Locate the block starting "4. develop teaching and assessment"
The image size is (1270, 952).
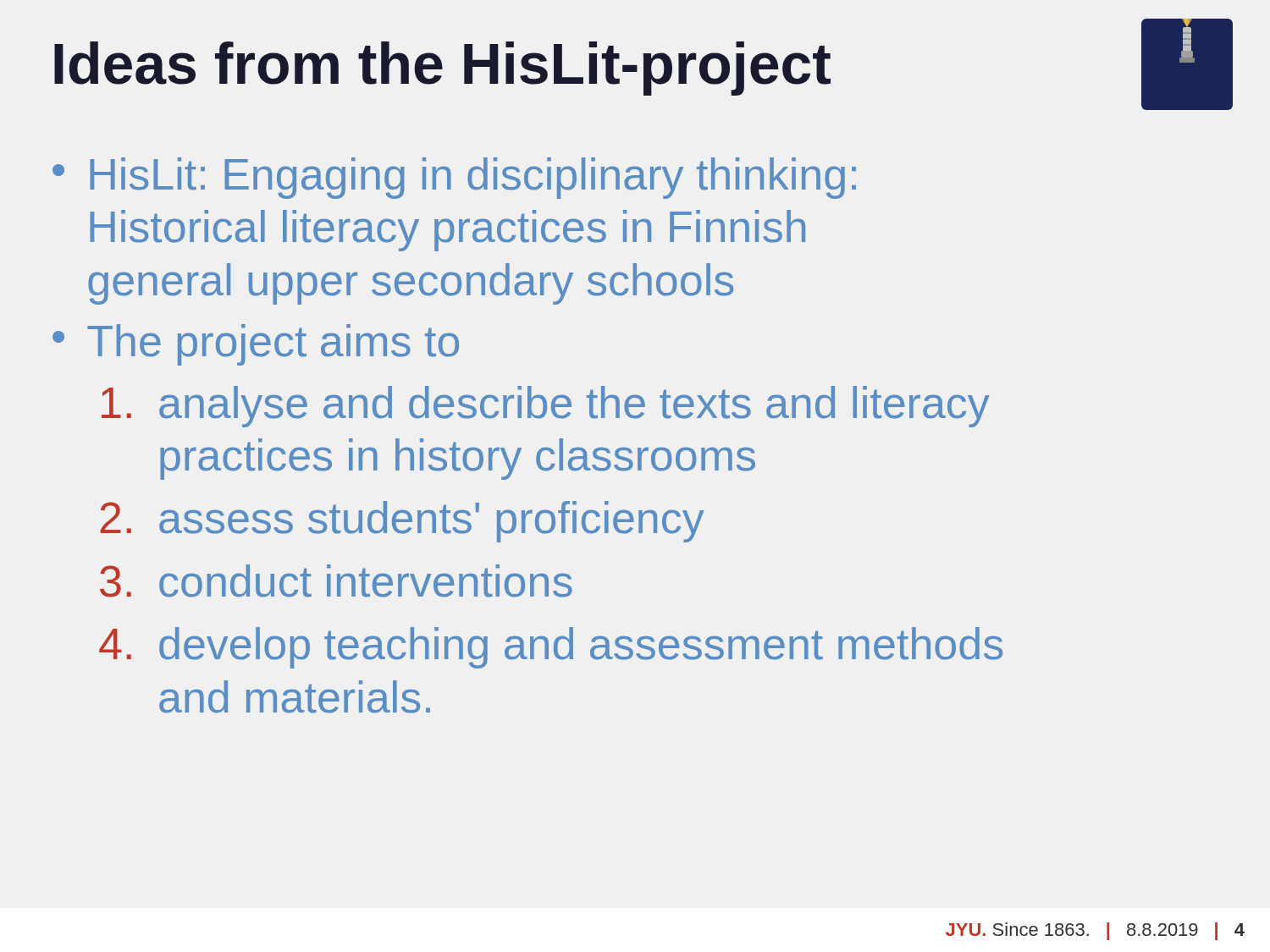pos(551,671)
